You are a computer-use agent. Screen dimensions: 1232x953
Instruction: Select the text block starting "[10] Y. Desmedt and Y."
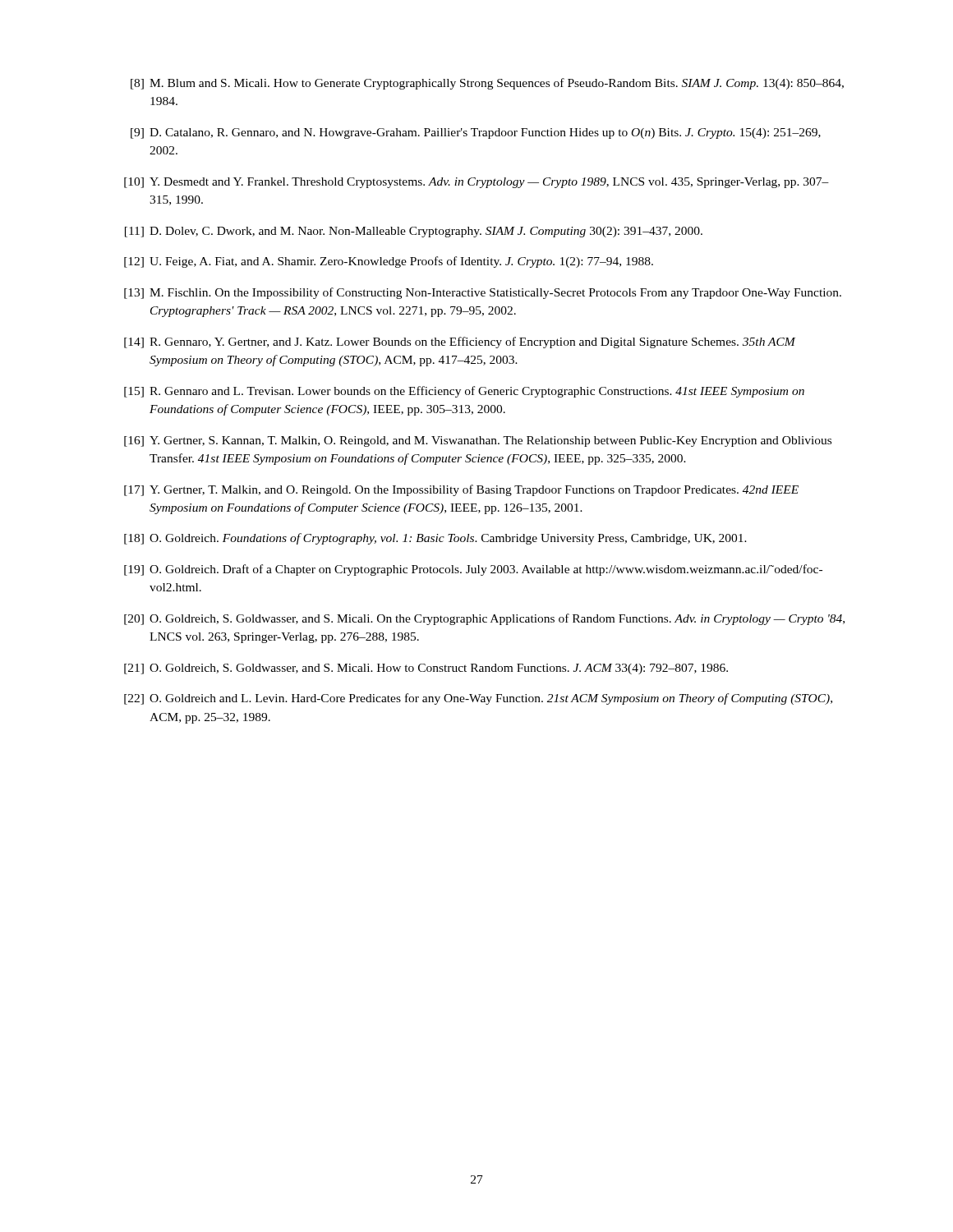(476, 191)
